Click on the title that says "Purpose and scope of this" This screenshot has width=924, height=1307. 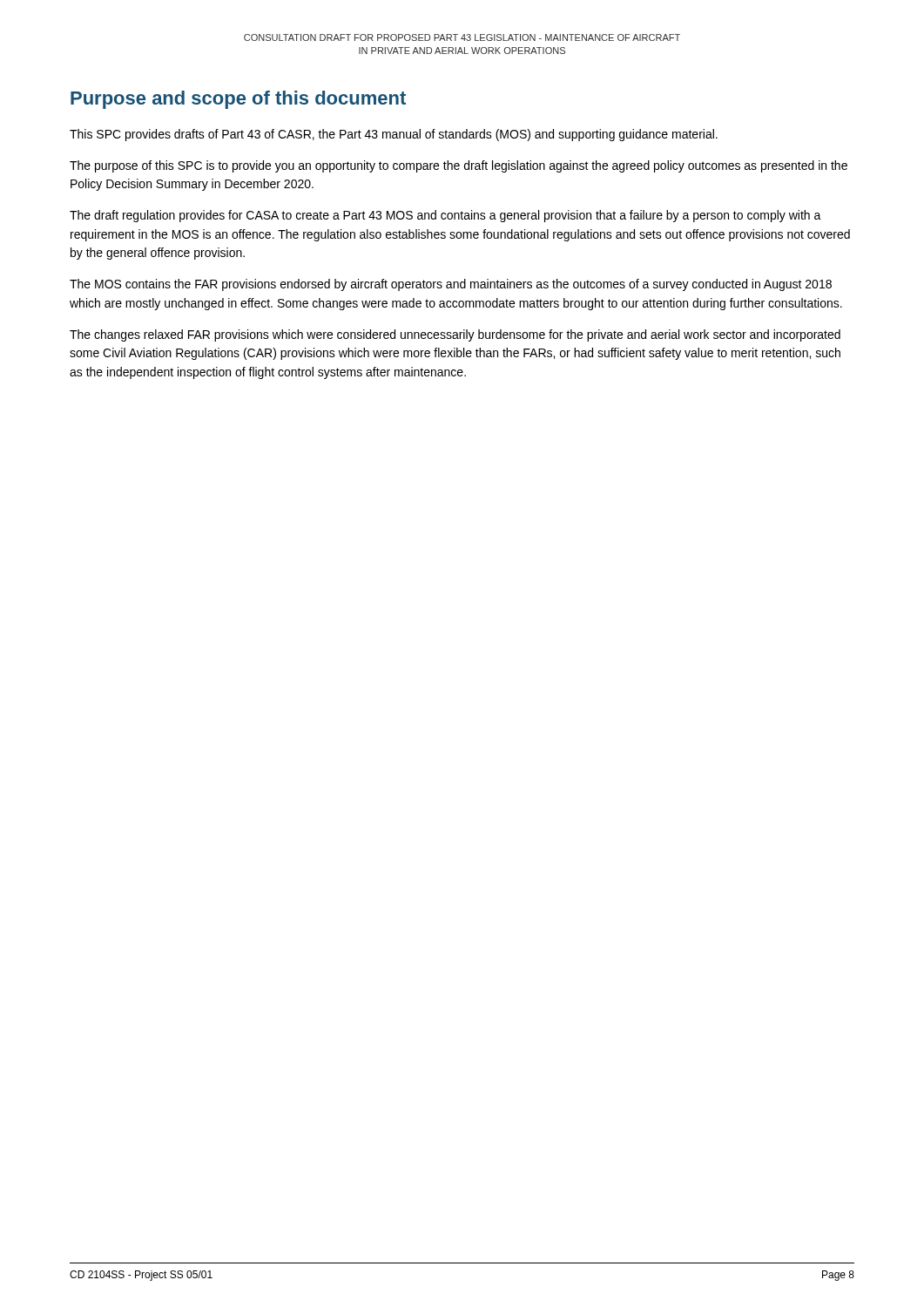(x=238, y=98)
